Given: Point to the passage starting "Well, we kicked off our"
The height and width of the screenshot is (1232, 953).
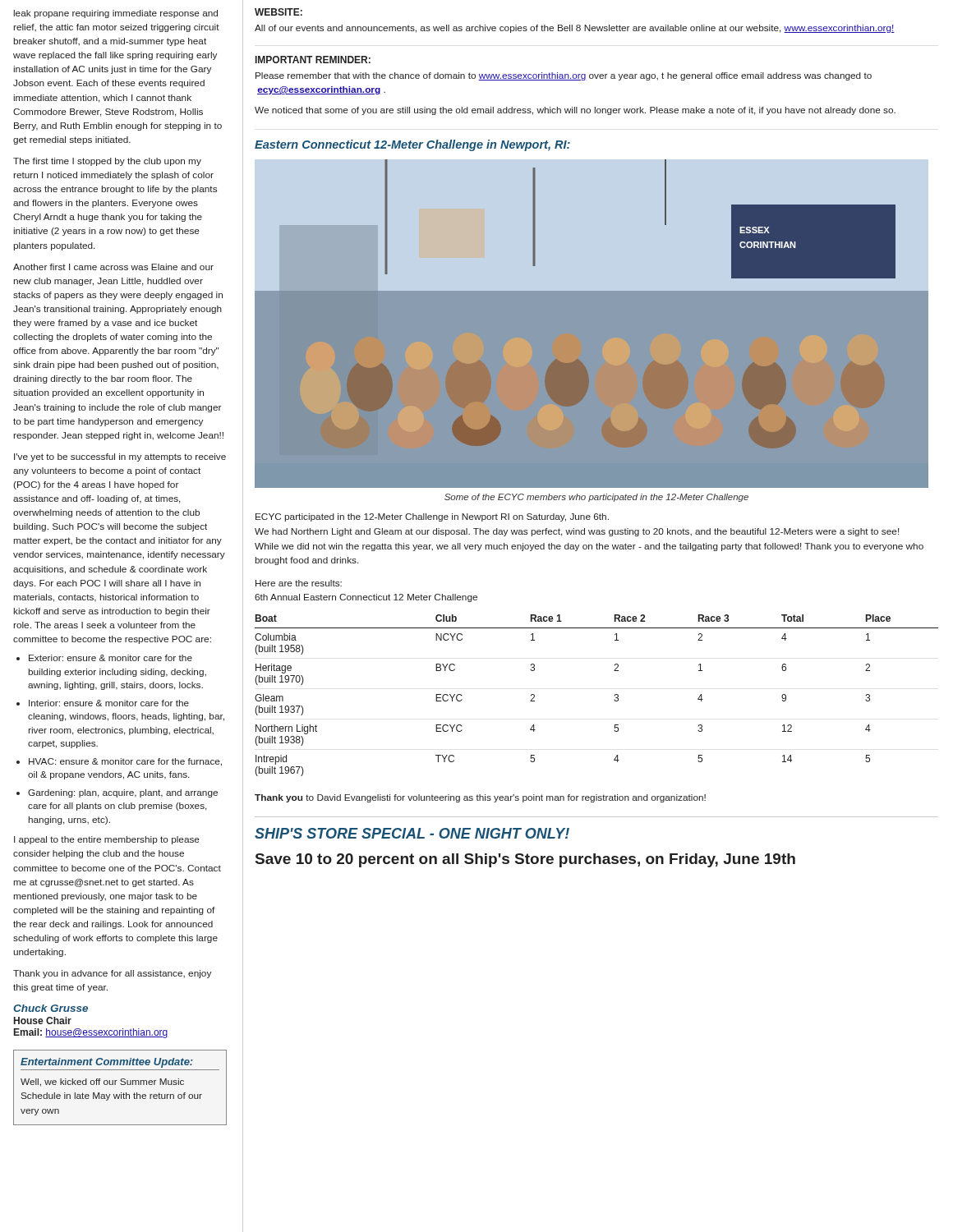Looking at the screenshot, I should (111, 1096).
